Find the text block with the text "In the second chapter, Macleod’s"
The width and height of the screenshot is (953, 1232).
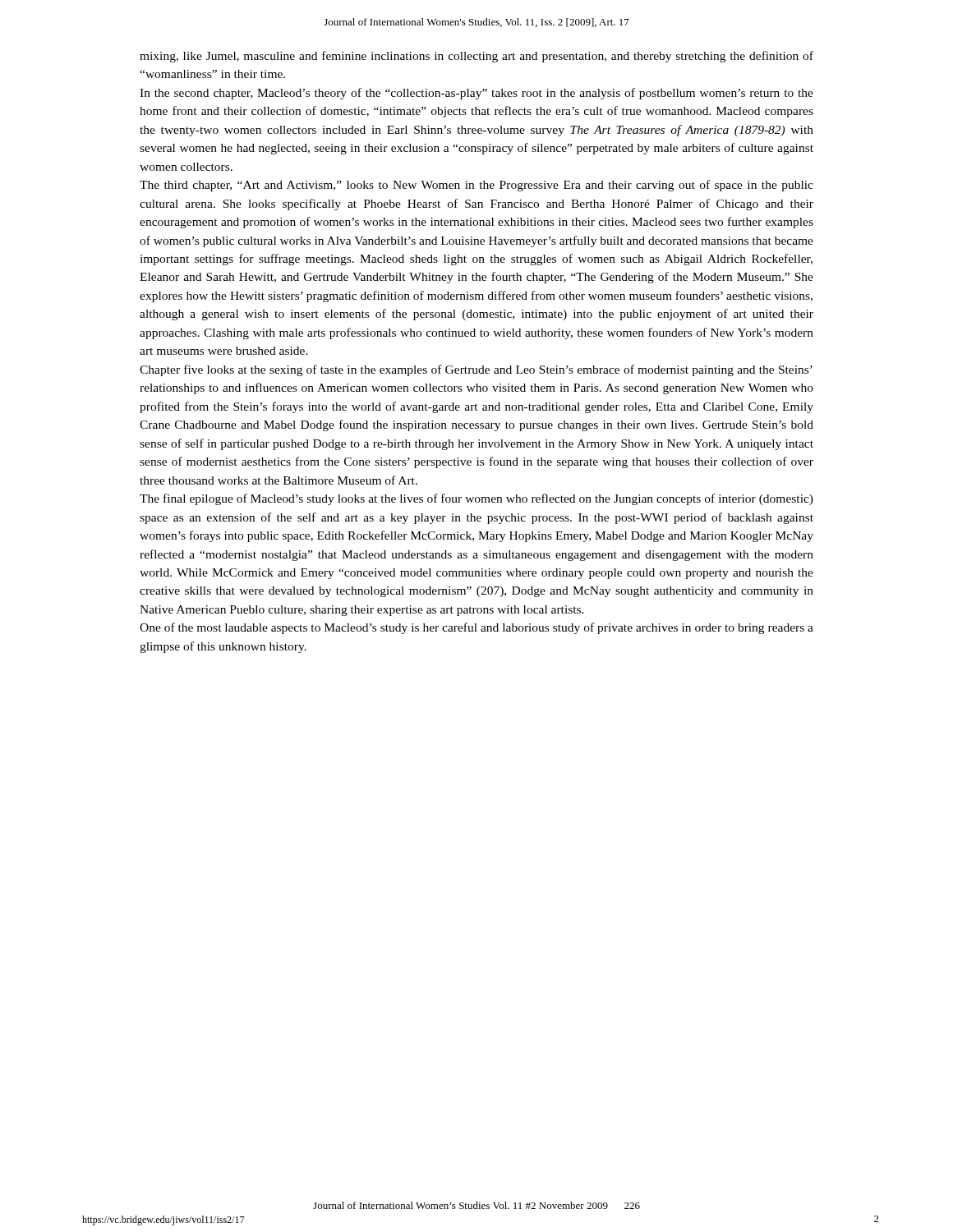pyautogui.click(x=476, y=129)
